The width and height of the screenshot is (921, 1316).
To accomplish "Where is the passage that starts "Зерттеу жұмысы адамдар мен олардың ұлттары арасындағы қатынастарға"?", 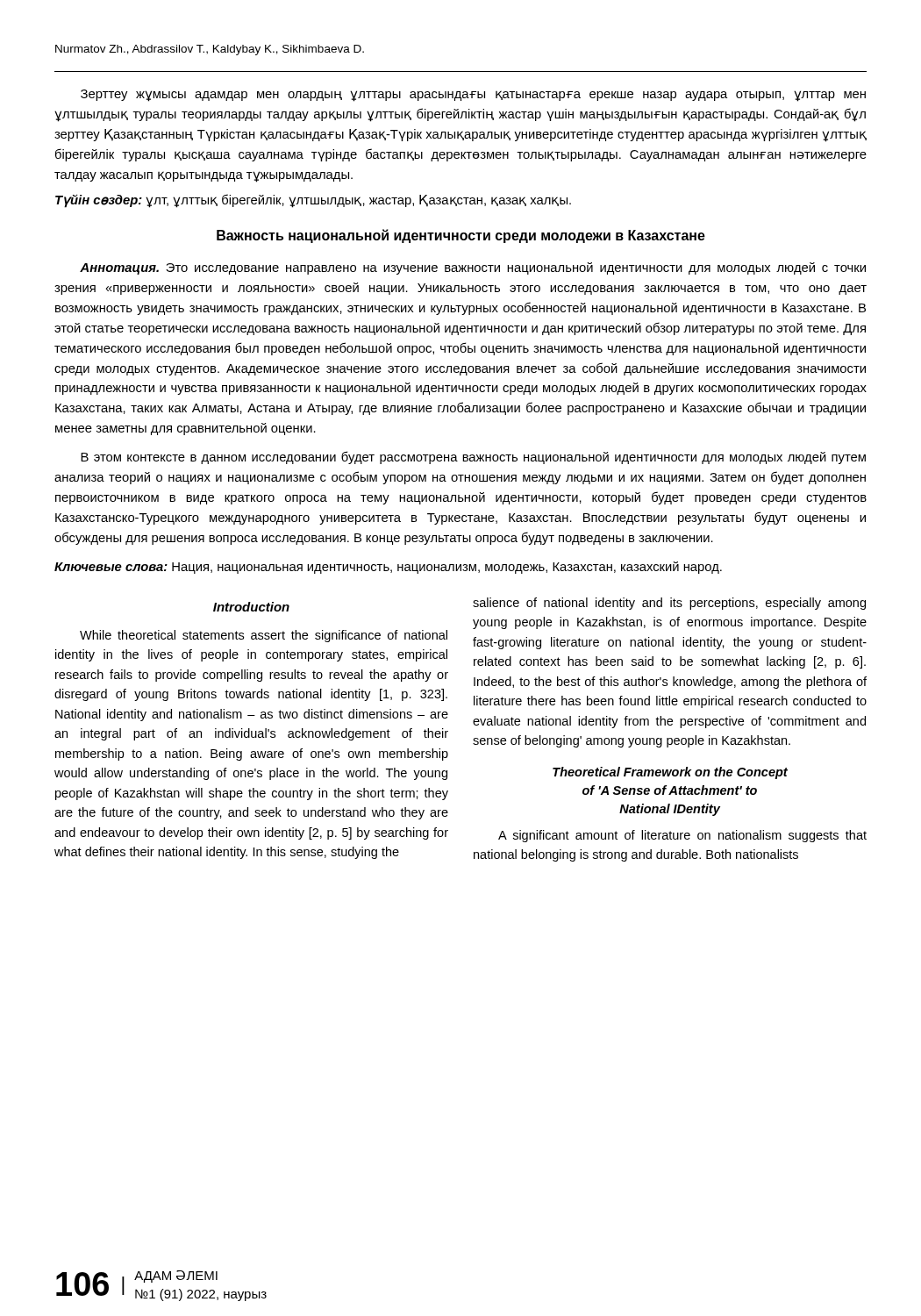I will tap(460, 134).
